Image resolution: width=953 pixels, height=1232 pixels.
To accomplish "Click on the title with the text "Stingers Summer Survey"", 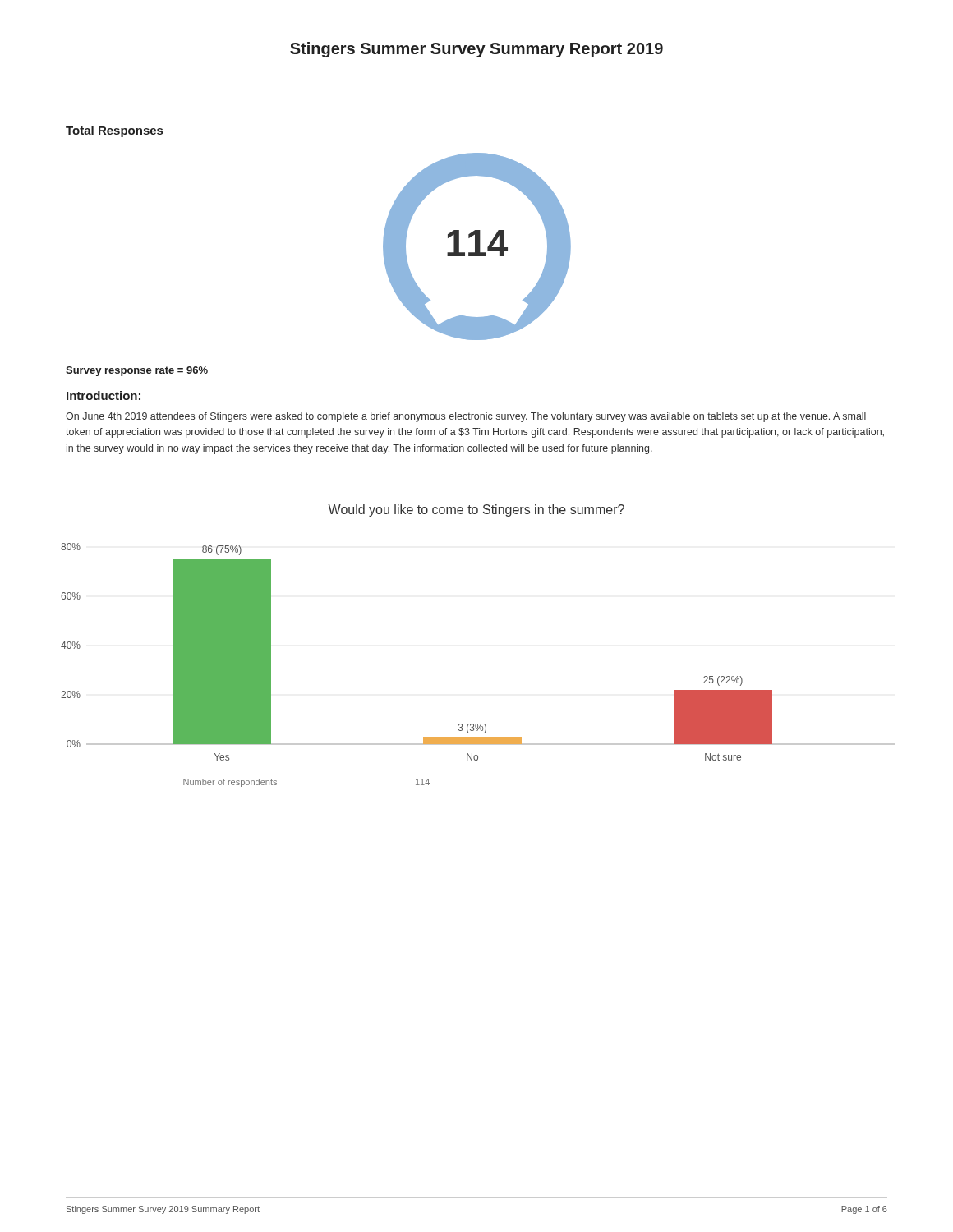I will coord(476,48).
